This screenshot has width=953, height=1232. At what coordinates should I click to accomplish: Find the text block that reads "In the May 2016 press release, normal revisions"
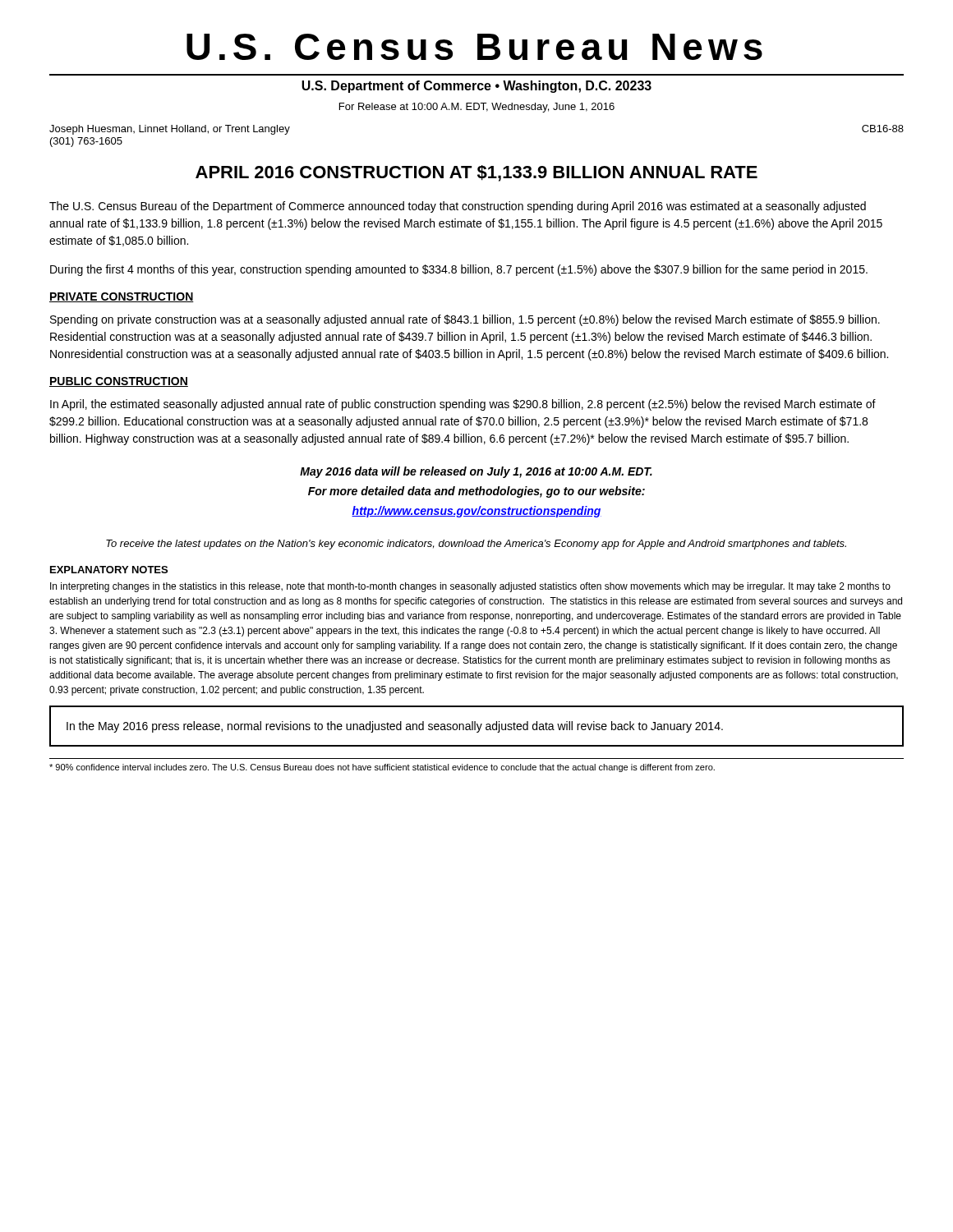395,726
